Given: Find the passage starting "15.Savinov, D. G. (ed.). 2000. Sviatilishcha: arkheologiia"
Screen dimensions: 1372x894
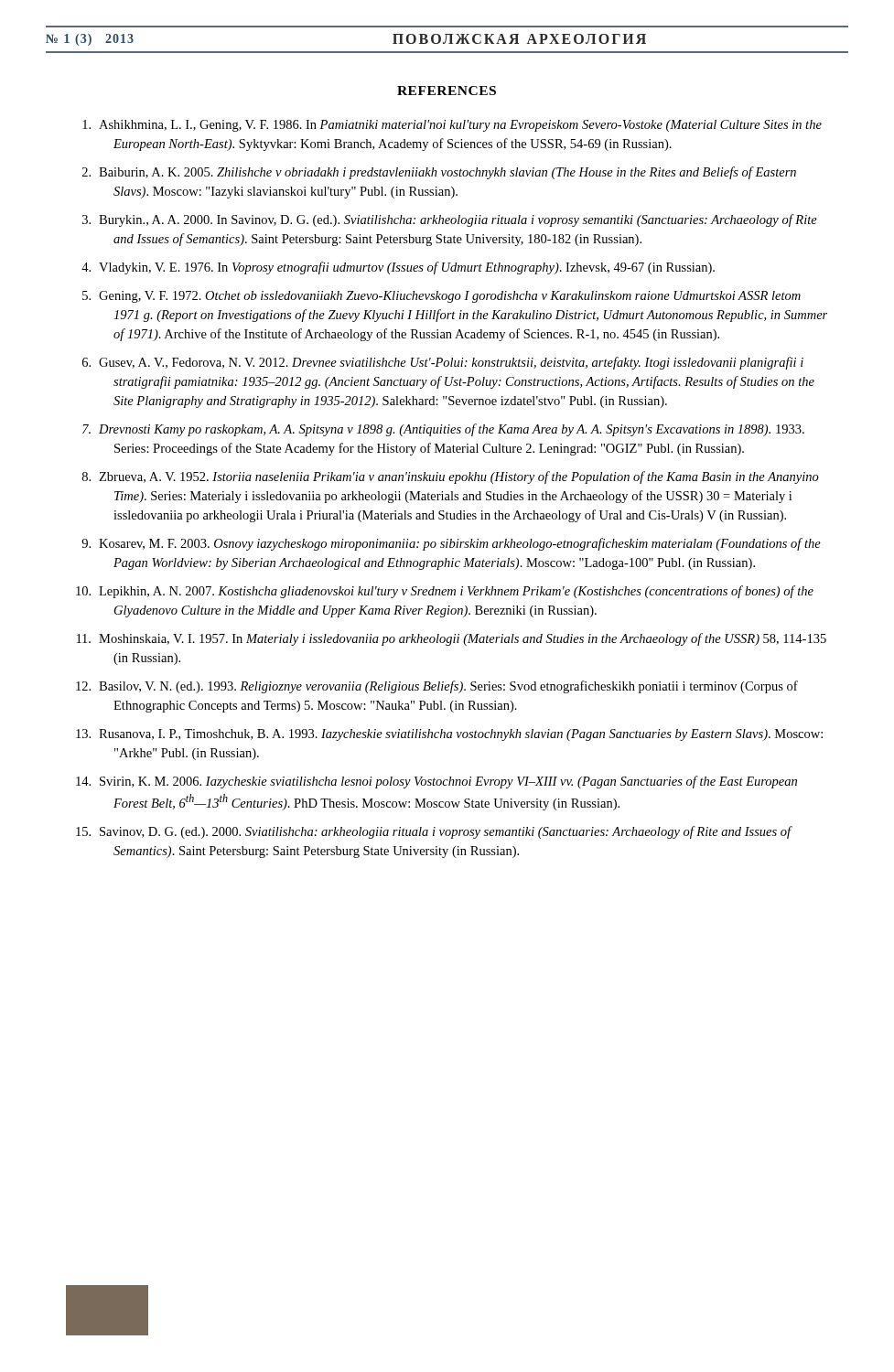Looking at the screenshot, I should (x=428, y=840).
